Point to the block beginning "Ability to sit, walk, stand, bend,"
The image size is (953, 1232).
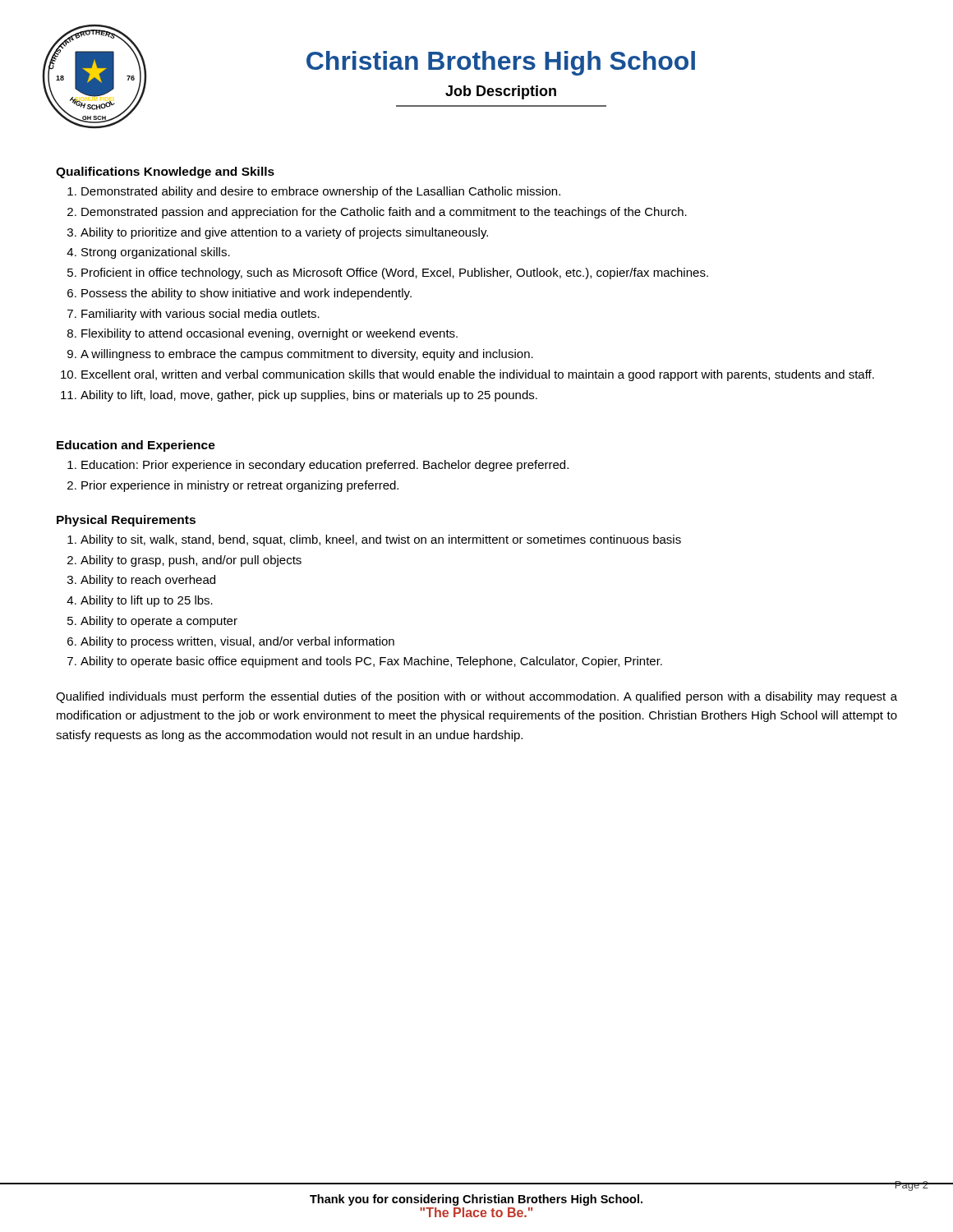(x=489, y=539)
